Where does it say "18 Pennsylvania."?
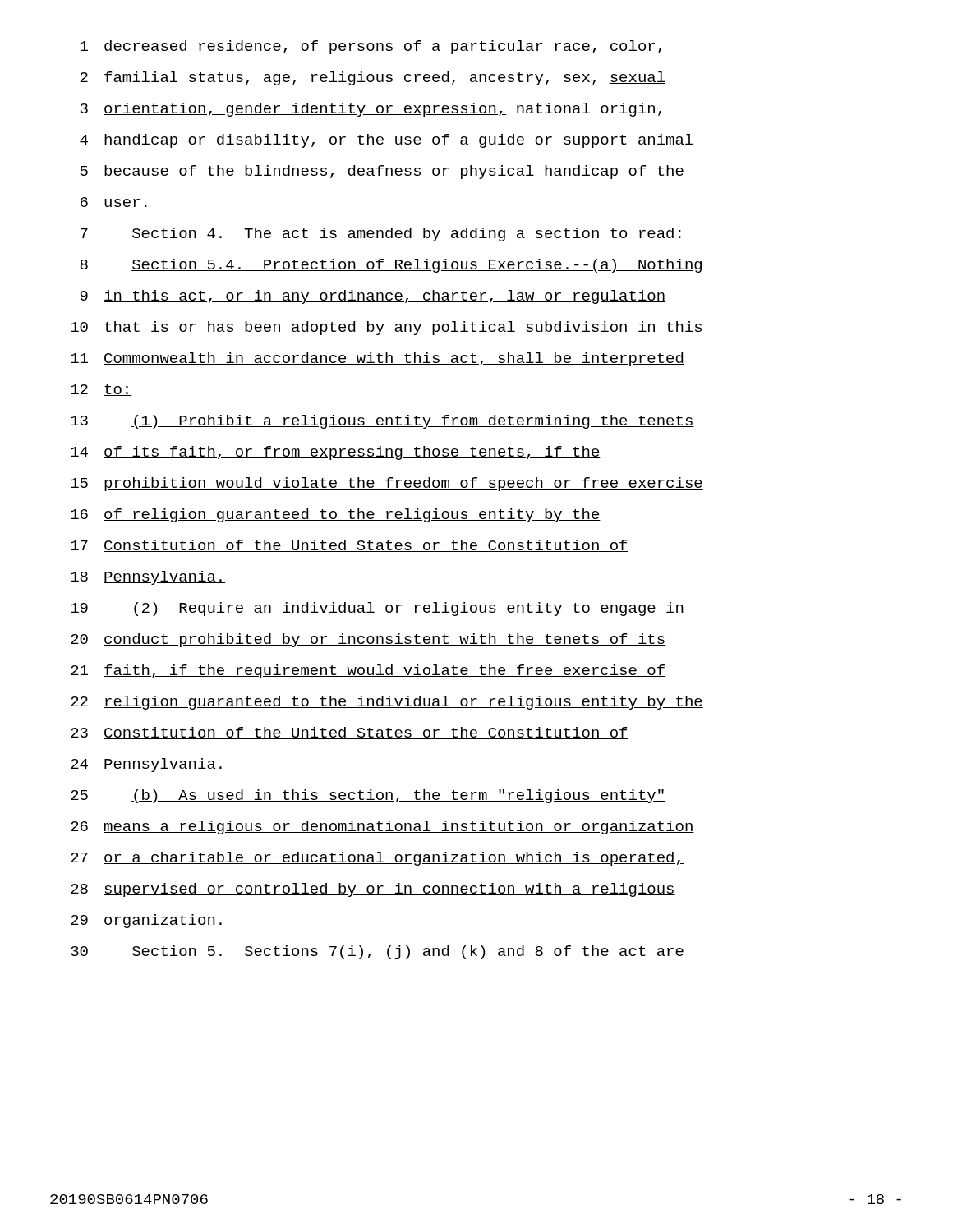 [x=137, y=577]
